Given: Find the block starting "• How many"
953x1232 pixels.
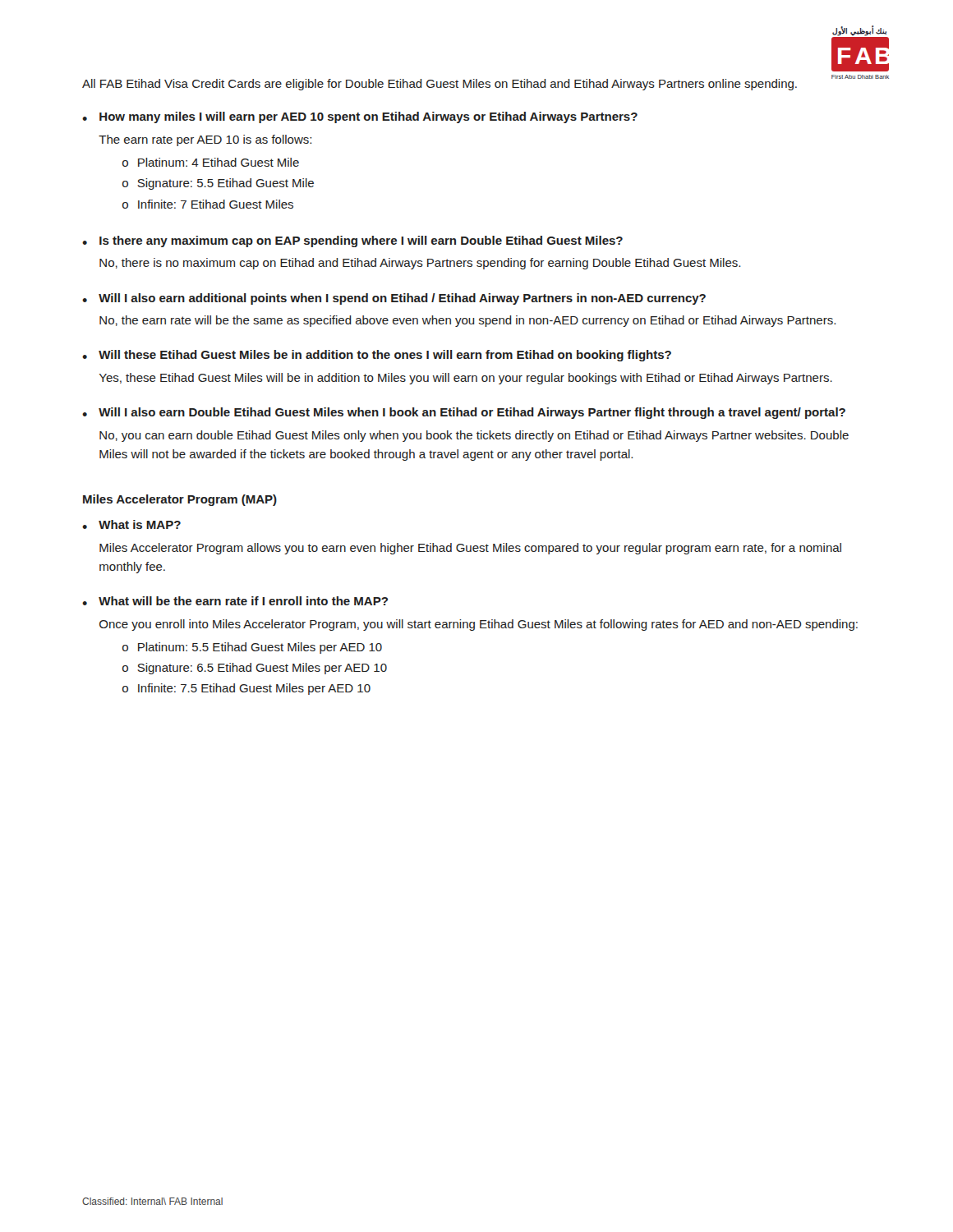Looking at the screenshot, I should coord(360,117).
